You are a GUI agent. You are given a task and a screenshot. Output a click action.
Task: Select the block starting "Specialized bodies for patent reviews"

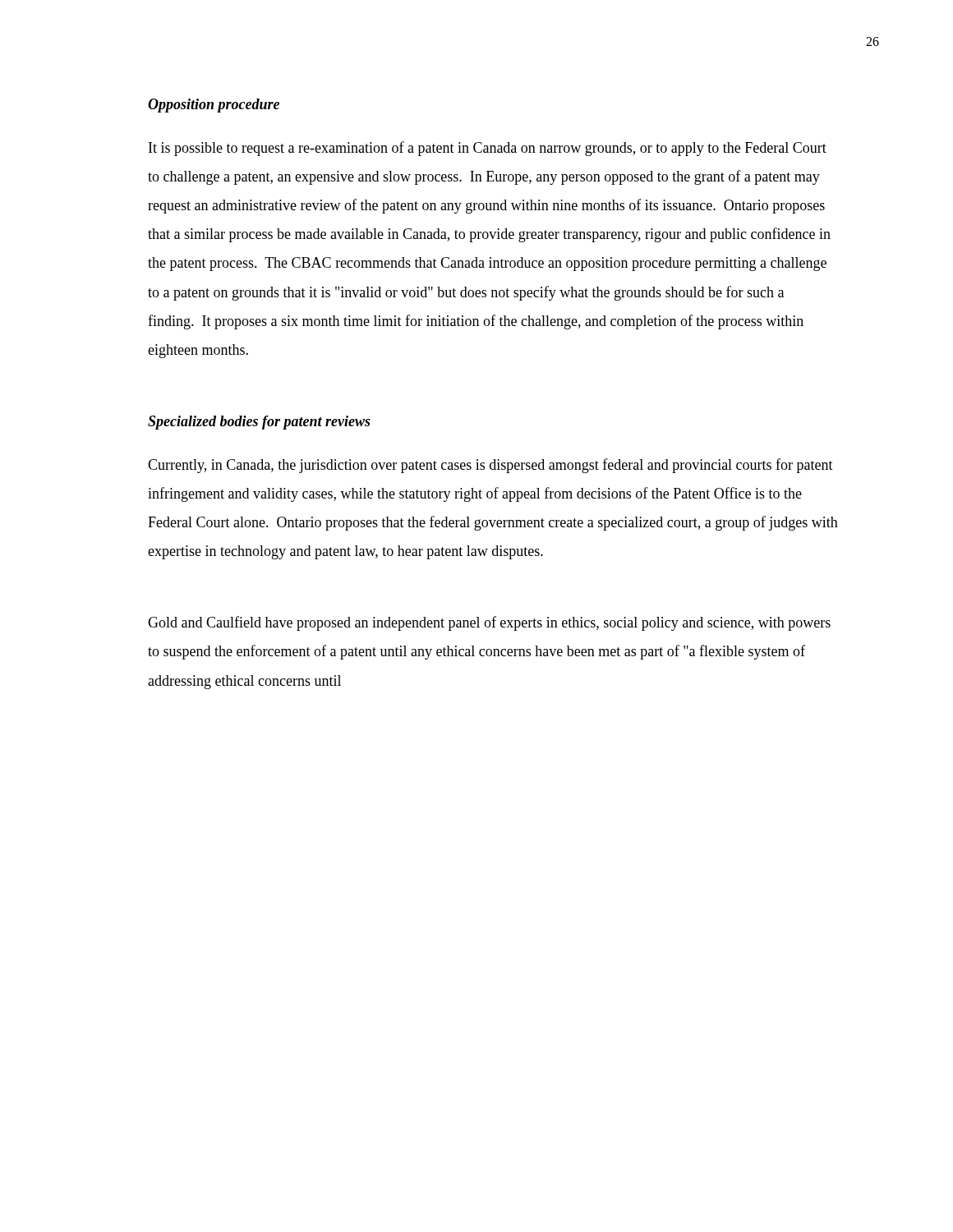coord(259,421)
